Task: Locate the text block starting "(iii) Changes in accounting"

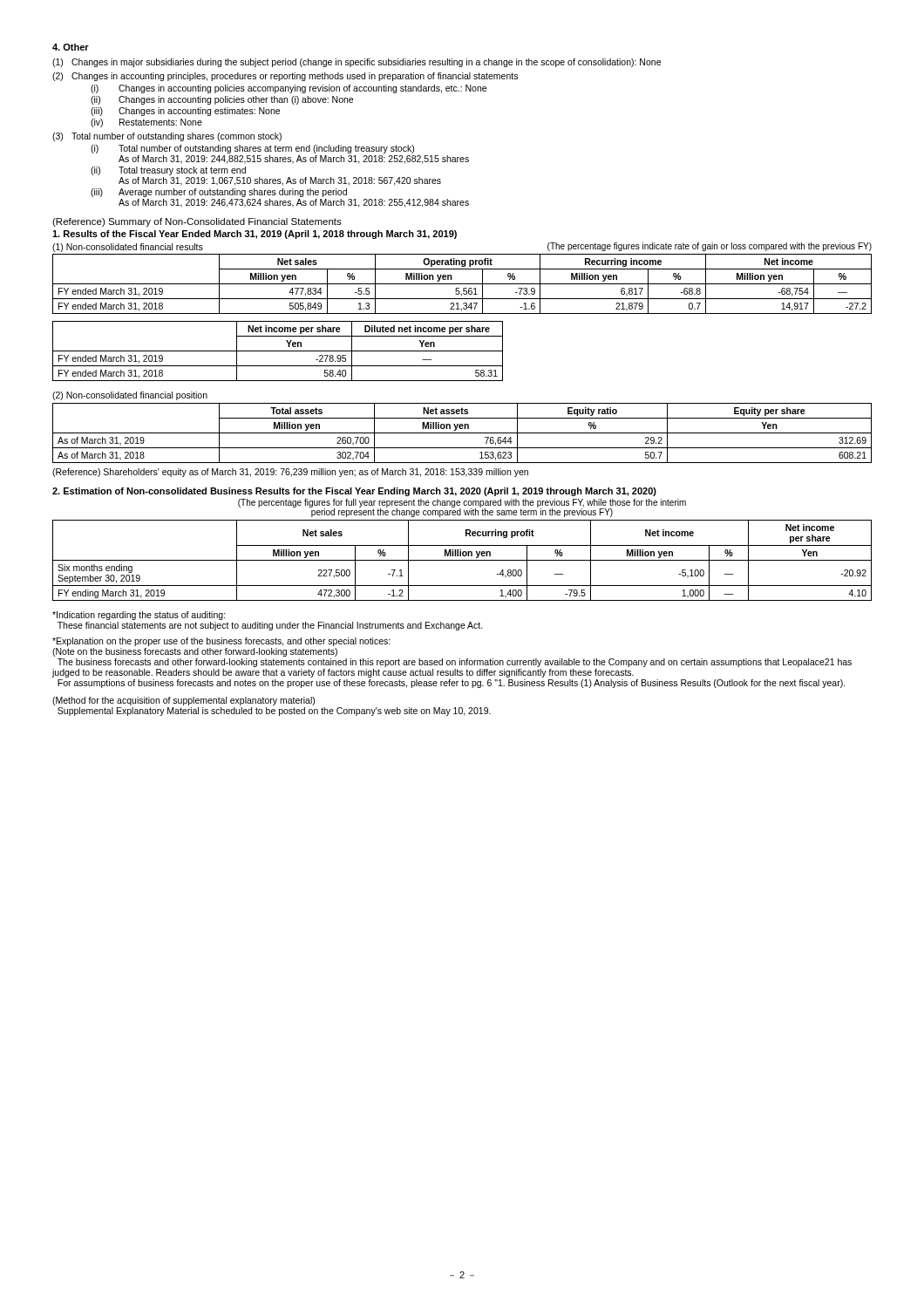Action: (x=185, y=111)
